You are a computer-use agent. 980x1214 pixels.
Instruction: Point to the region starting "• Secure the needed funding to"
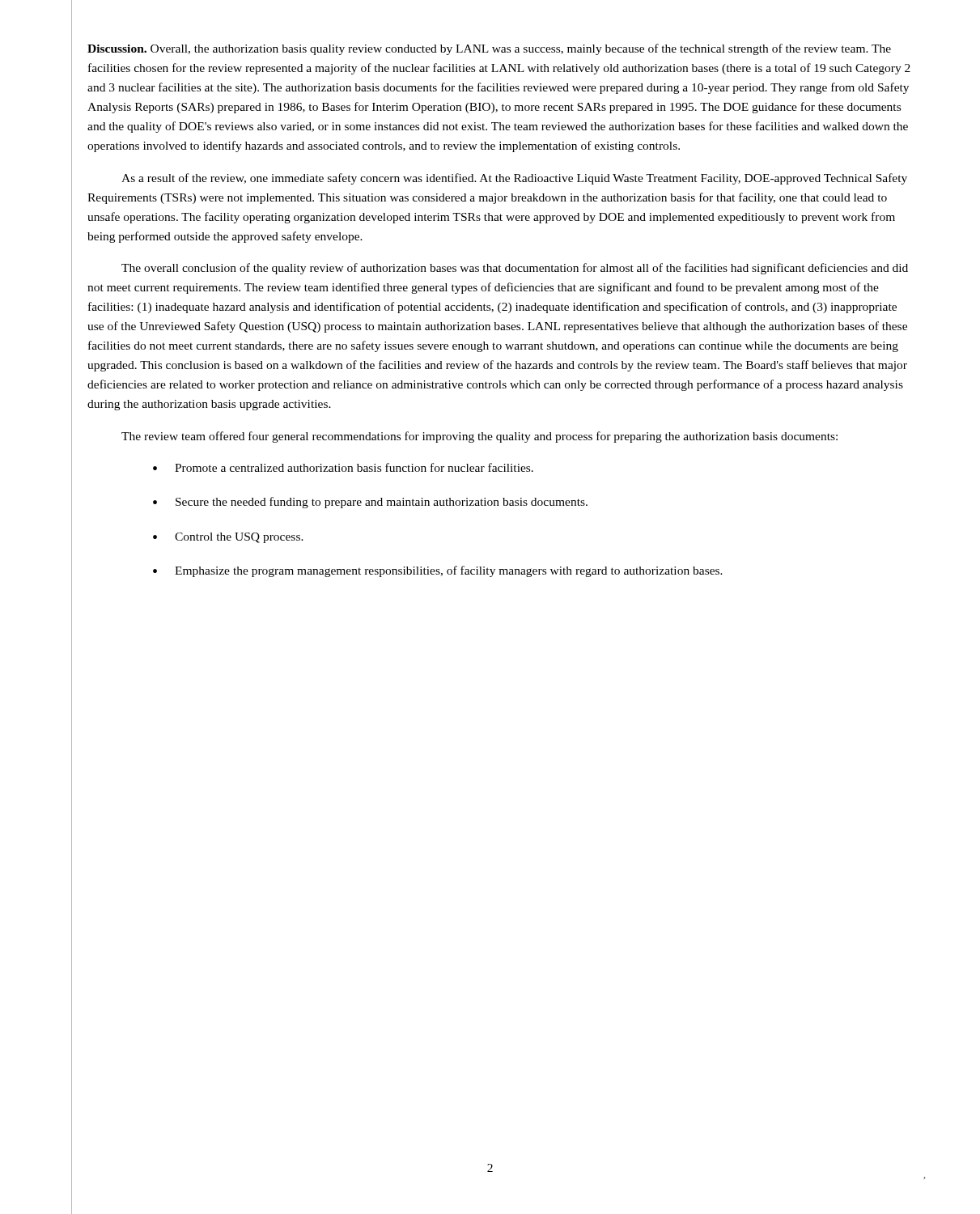pyautogui.click(x=534, y=504)
